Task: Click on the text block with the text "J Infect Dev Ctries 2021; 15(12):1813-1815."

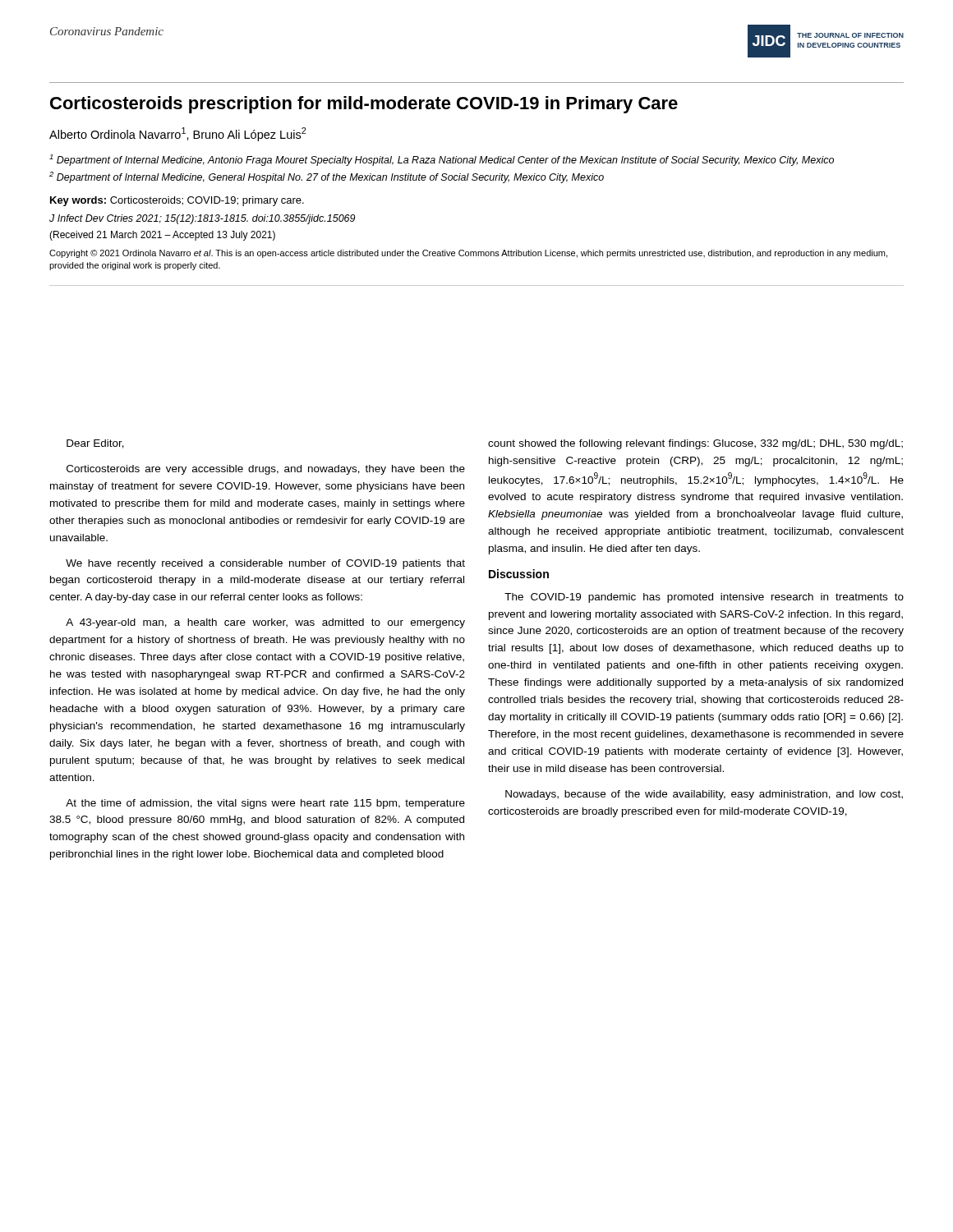Action: pyautogui.click(x=202, y=218)
